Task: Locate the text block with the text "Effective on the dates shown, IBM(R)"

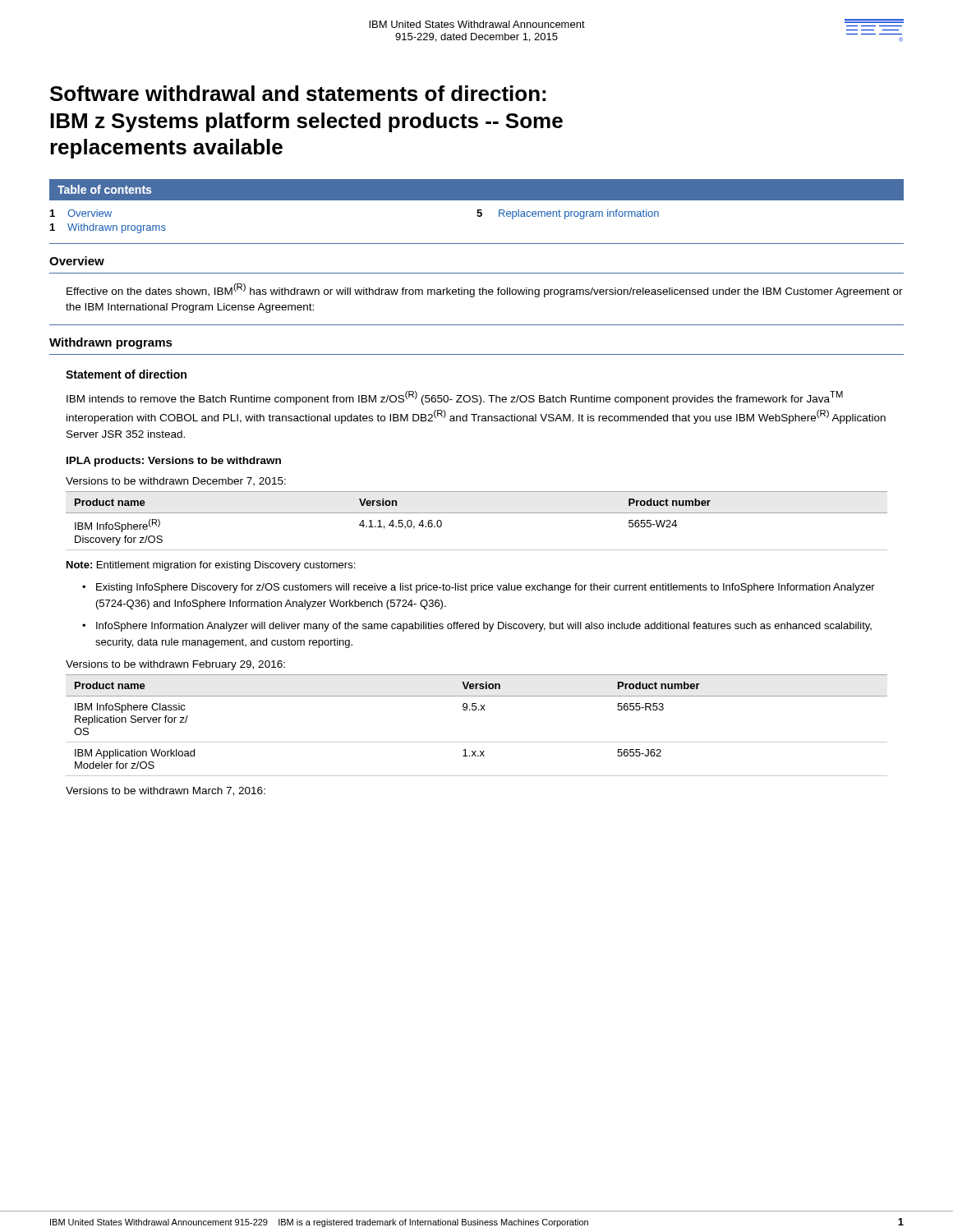Action: click(x=484, y=297)
